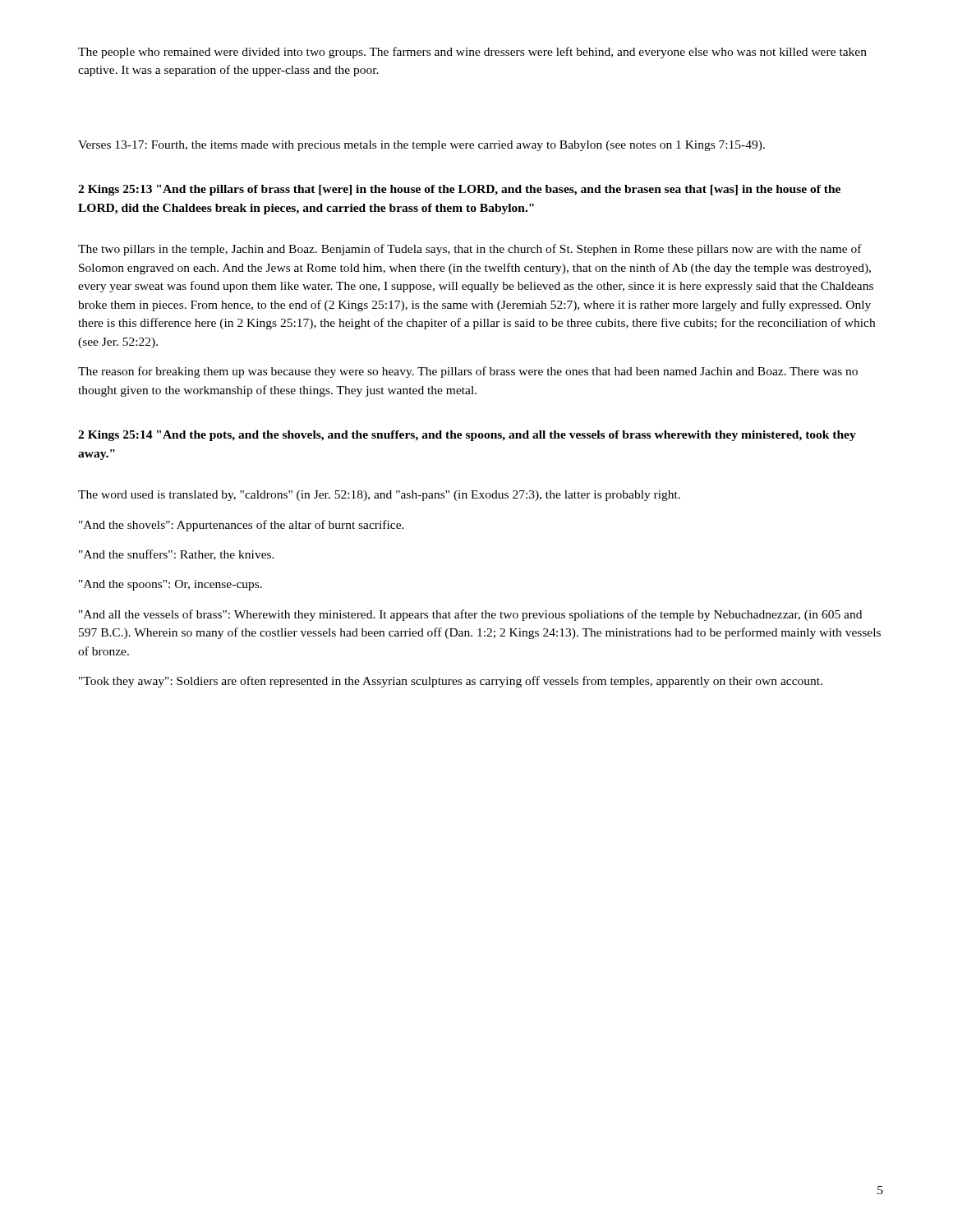Click on the text block starting "Verses 13-17: Fourth, the items"

(481, 145)
